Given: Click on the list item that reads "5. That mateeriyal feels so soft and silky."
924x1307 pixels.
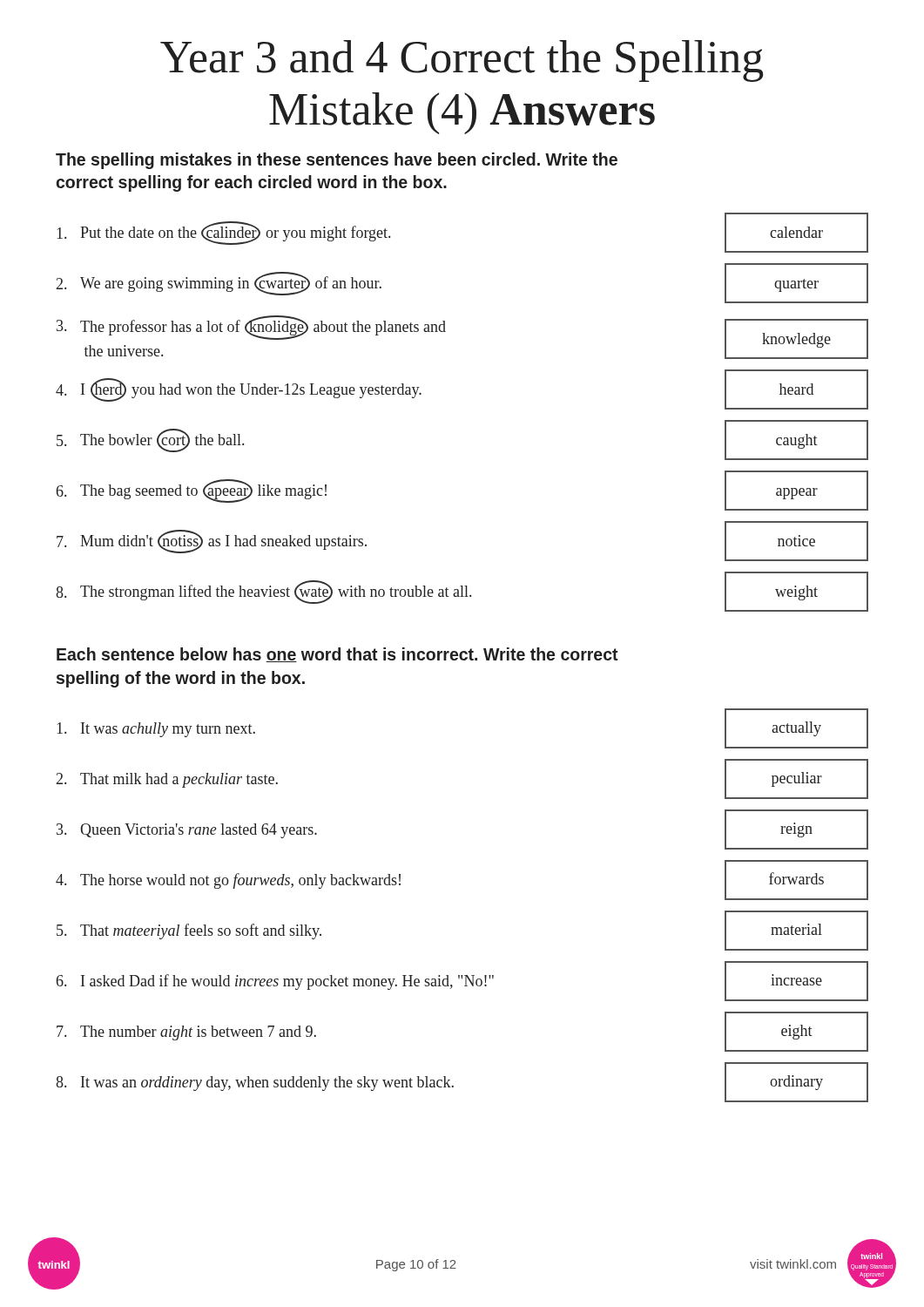Looking at the screenshot, I should point(198,930).
